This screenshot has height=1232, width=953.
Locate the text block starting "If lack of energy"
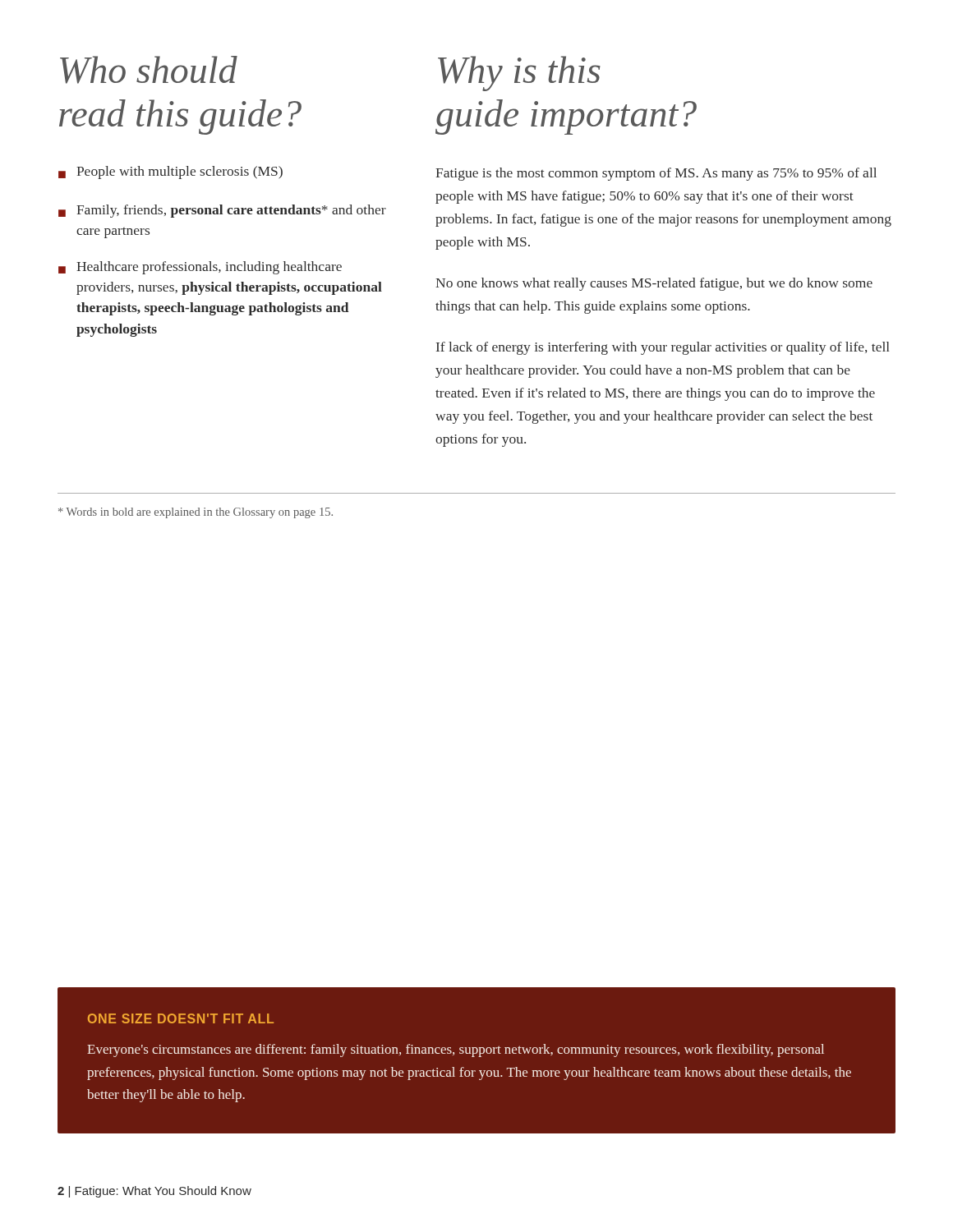[x=665, y=392]
